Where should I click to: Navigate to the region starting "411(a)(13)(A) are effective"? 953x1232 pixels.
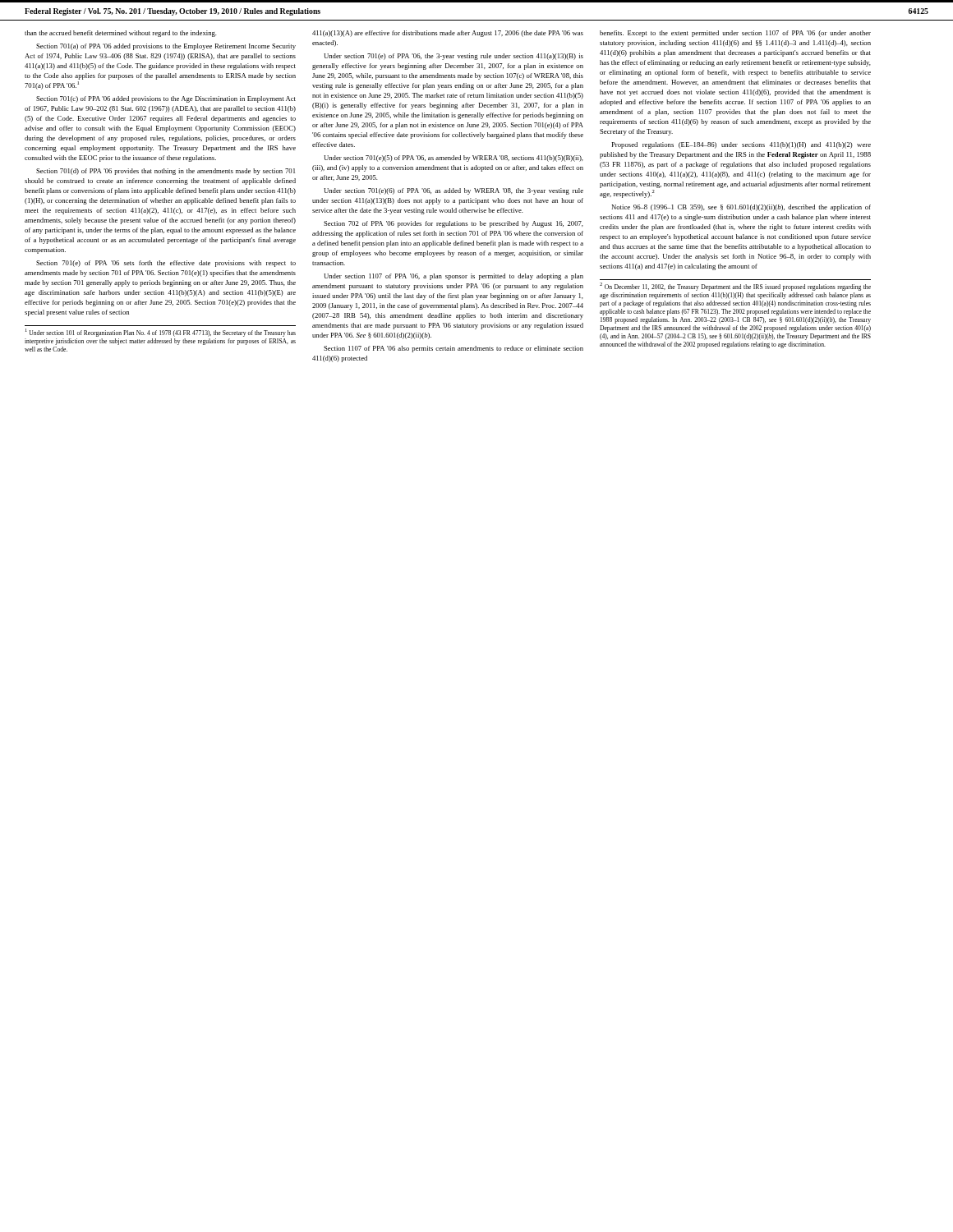[x=448, y=195]
